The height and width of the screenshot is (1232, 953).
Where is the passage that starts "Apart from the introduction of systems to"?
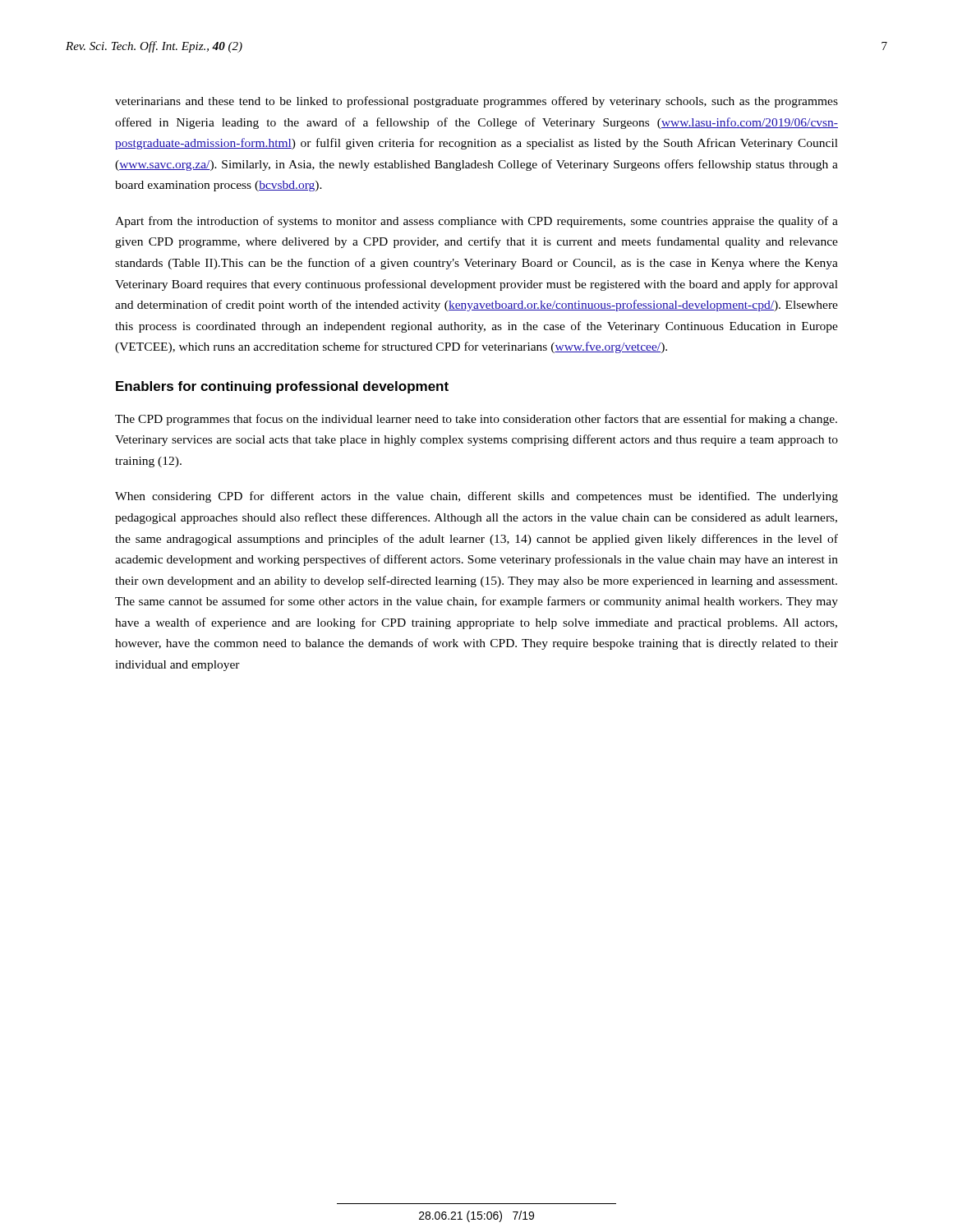coord(476,284)
